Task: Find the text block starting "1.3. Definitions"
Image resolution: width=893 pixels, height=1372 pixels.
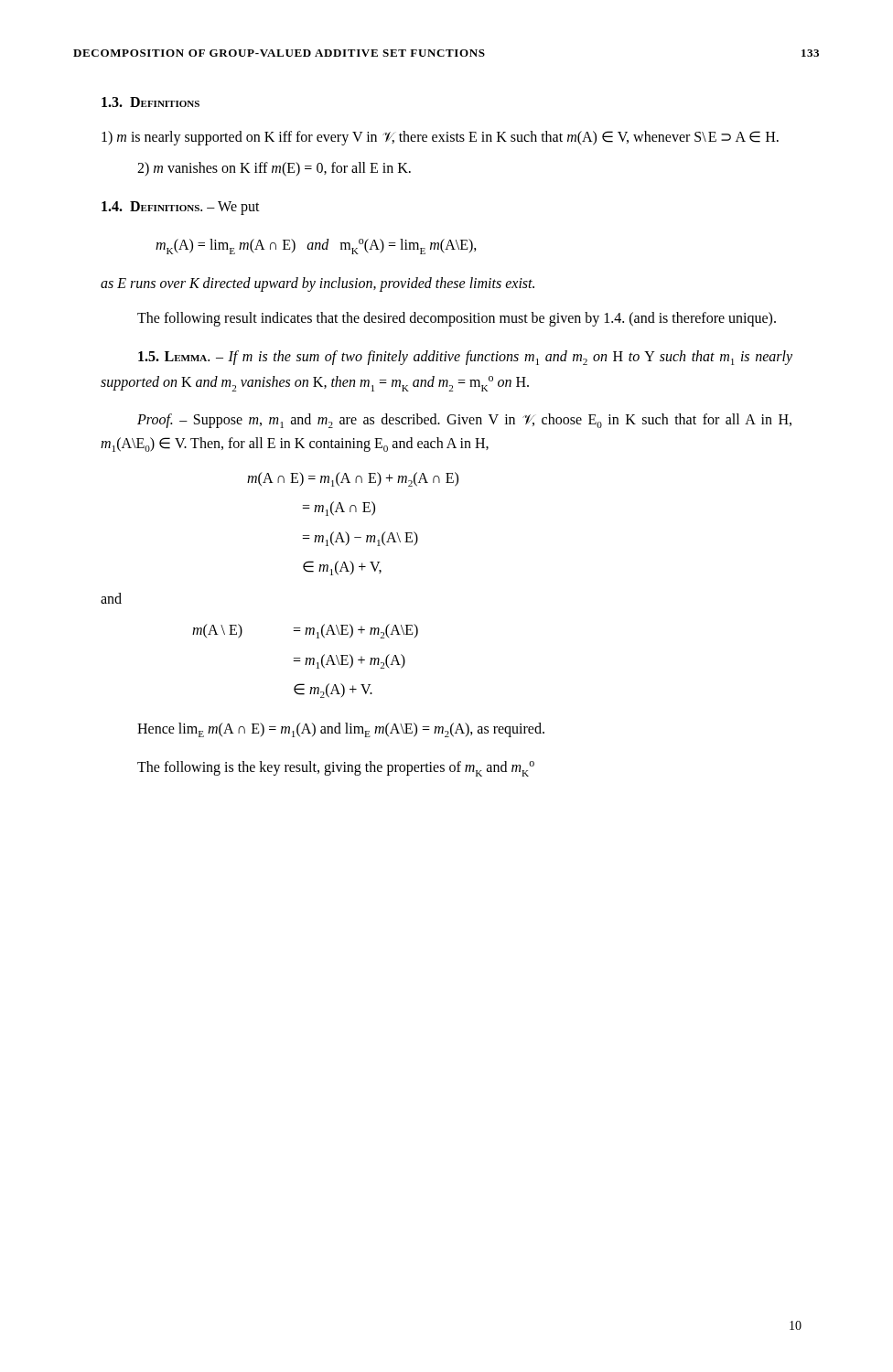Action: click(150, 102)
